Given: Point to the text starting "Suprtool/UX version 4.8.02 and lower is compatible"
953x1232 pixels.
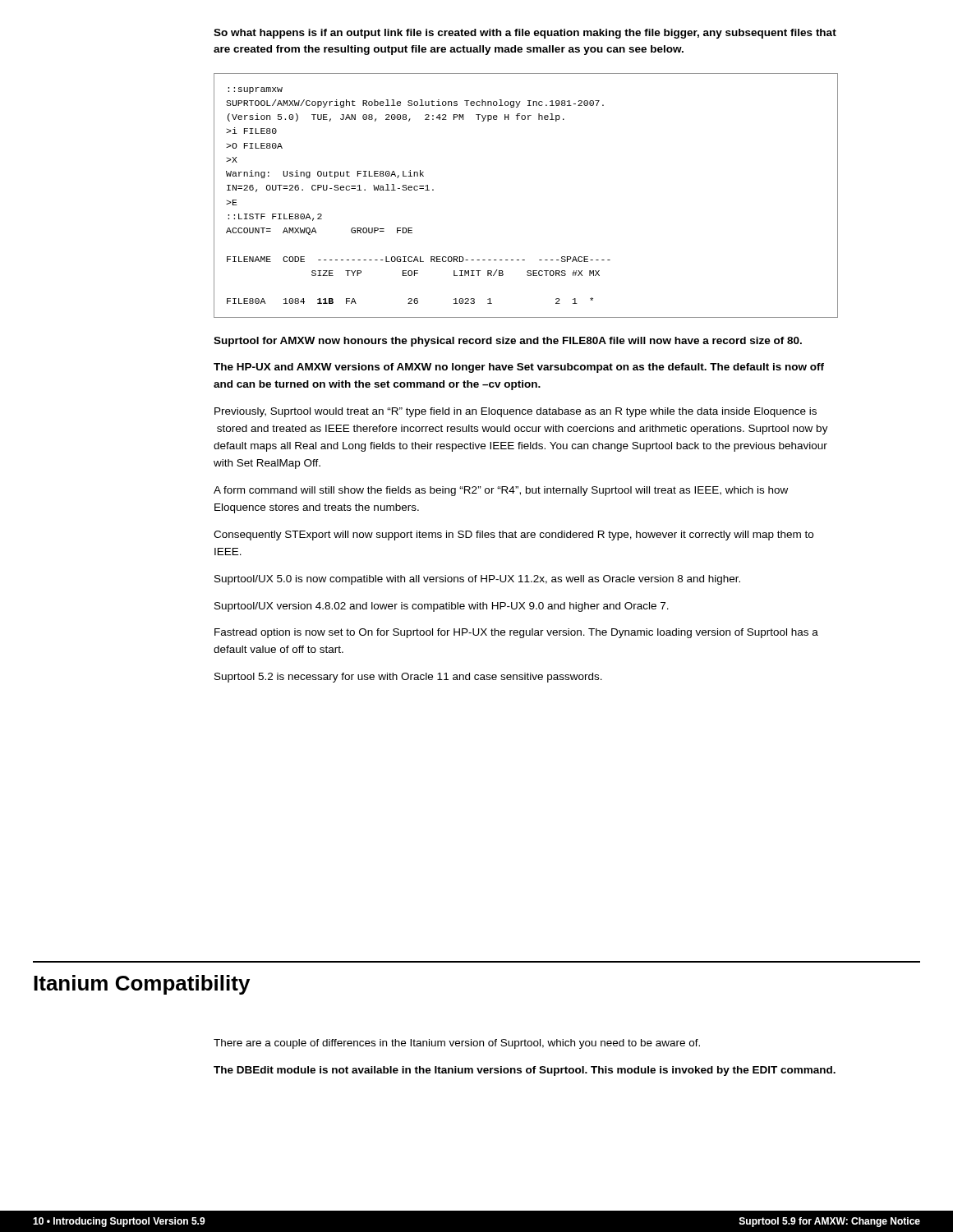Looking at the screenshot, I should coord(441,605).
